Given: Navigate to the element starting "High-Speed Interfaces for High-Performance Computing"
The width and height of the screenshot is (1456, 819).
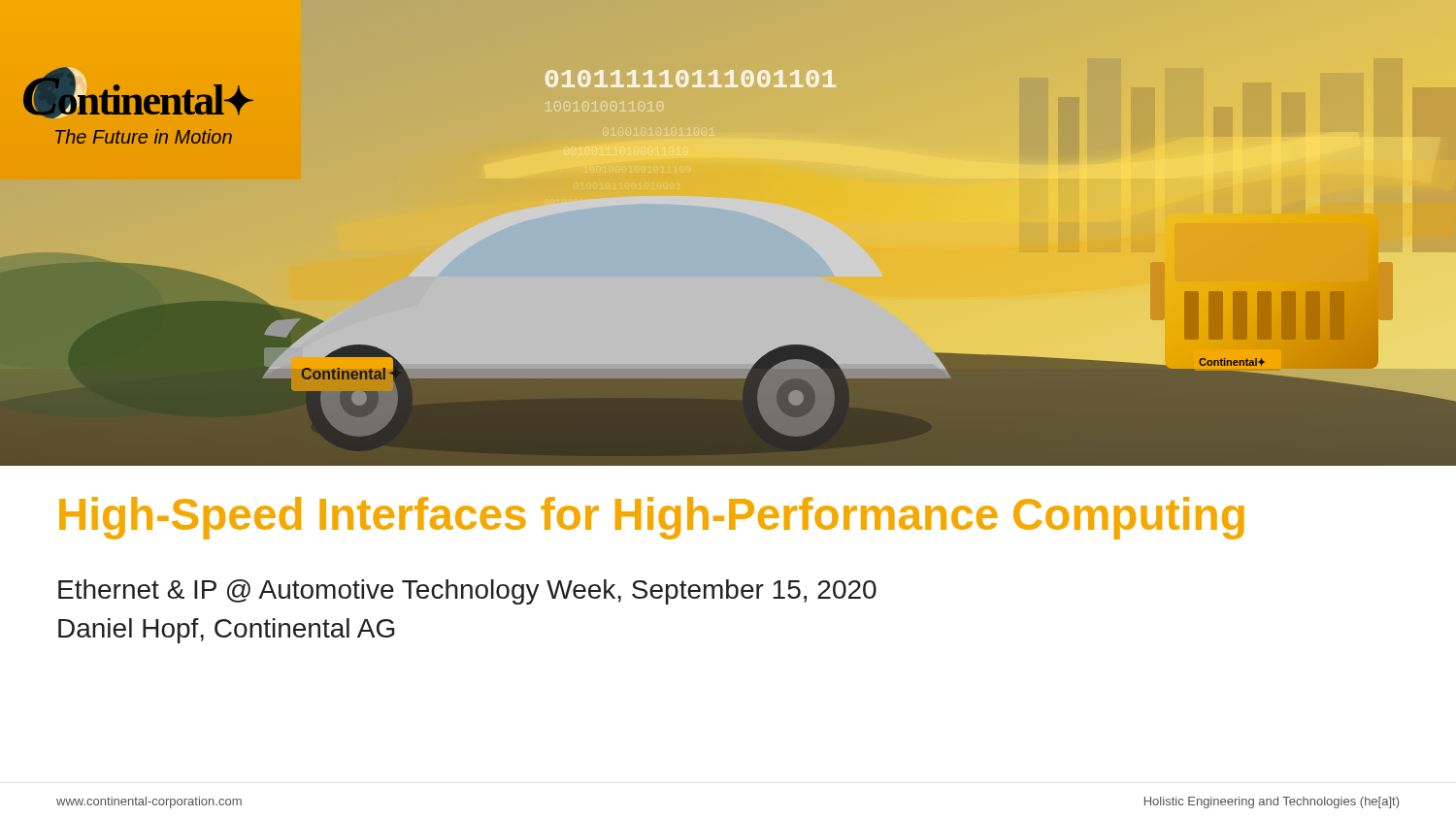Looking at the screenshot, I should [x=652, y=515].
